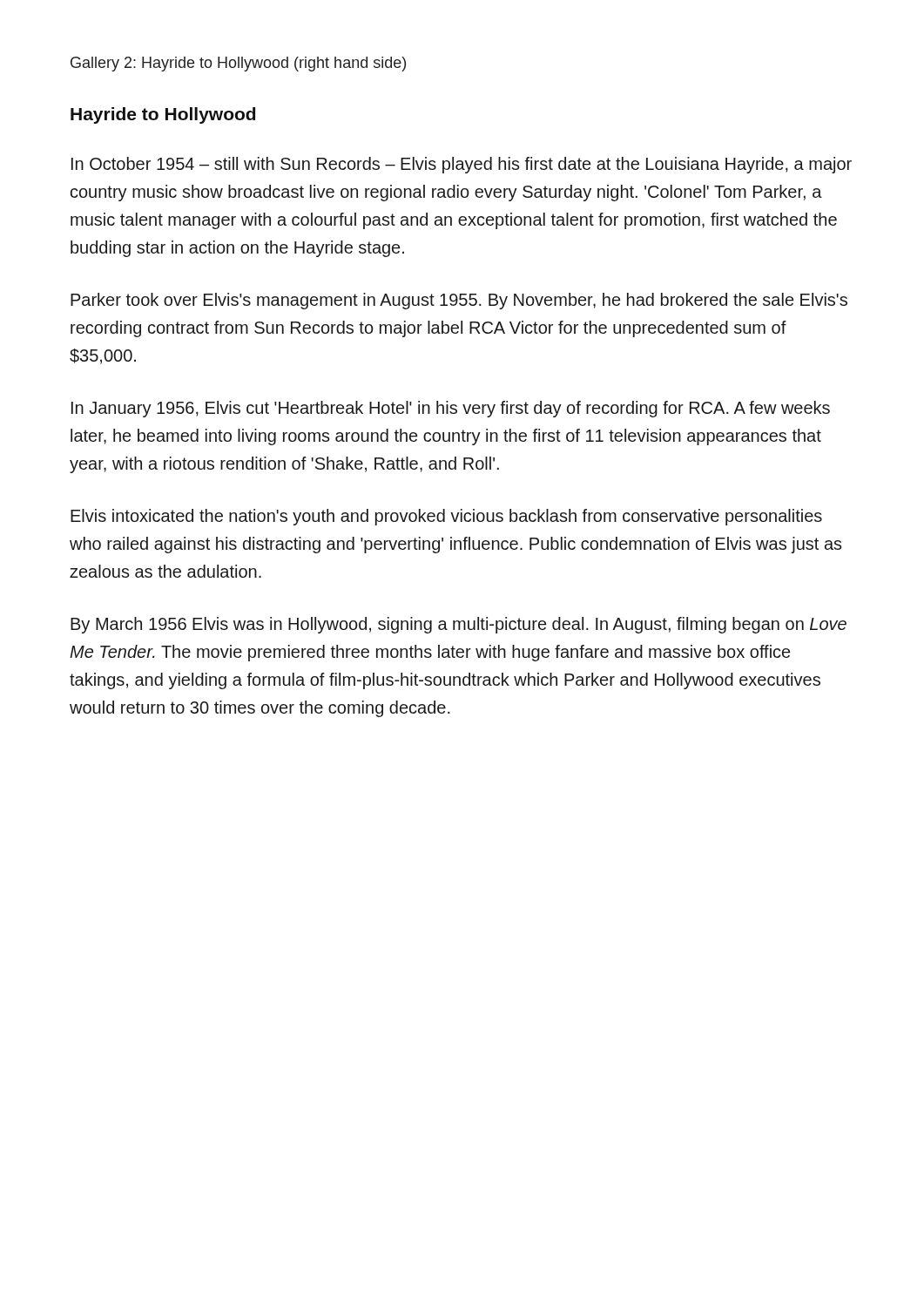The width and height of the screenshot is (924, 1307).
Task: Navigate to the text block starting "By March 1956 Elvis was in"
Action: click(x=458, y=666)
